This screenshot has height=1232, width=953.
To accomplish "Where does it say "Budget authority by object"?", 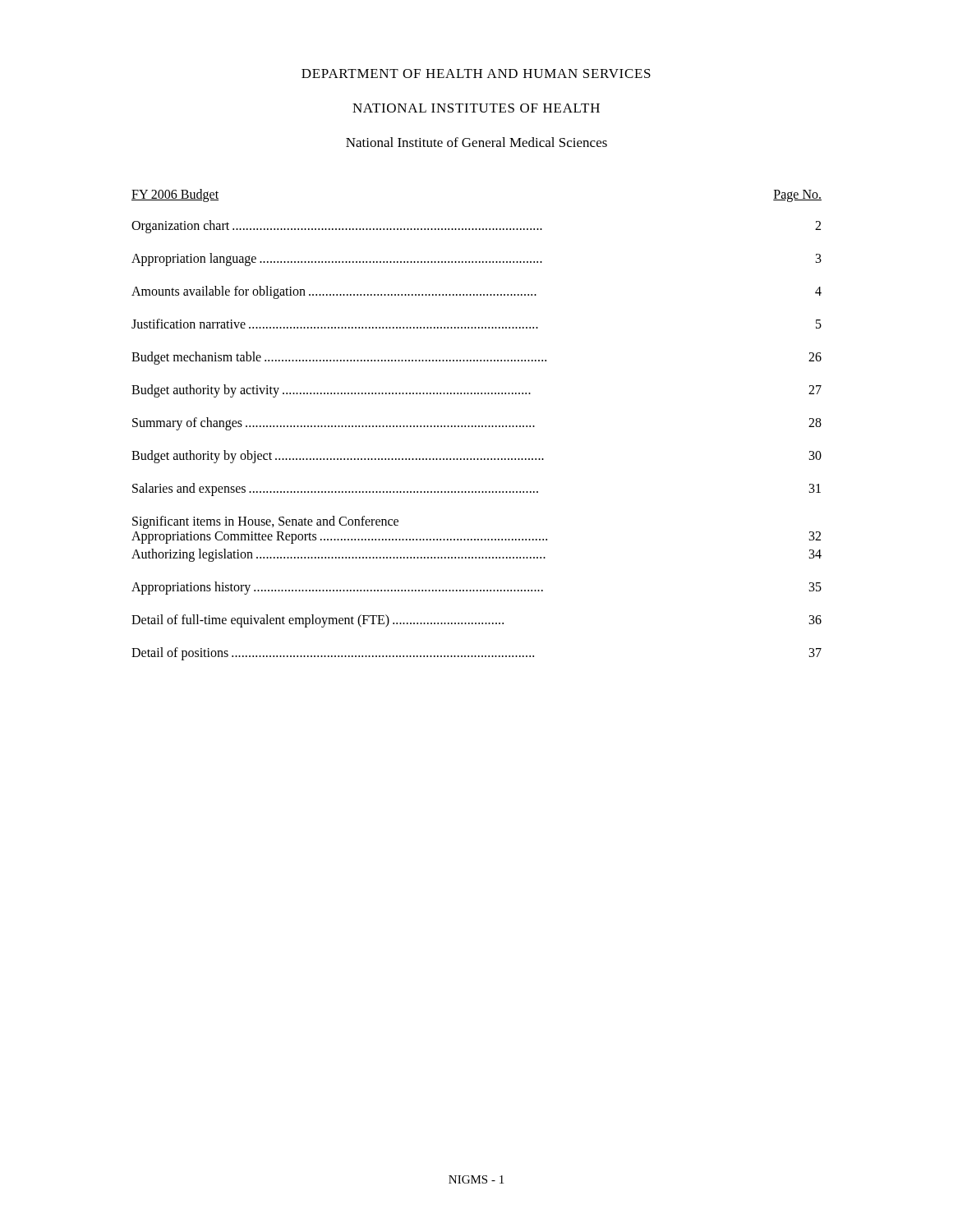I will coord(476,456).
